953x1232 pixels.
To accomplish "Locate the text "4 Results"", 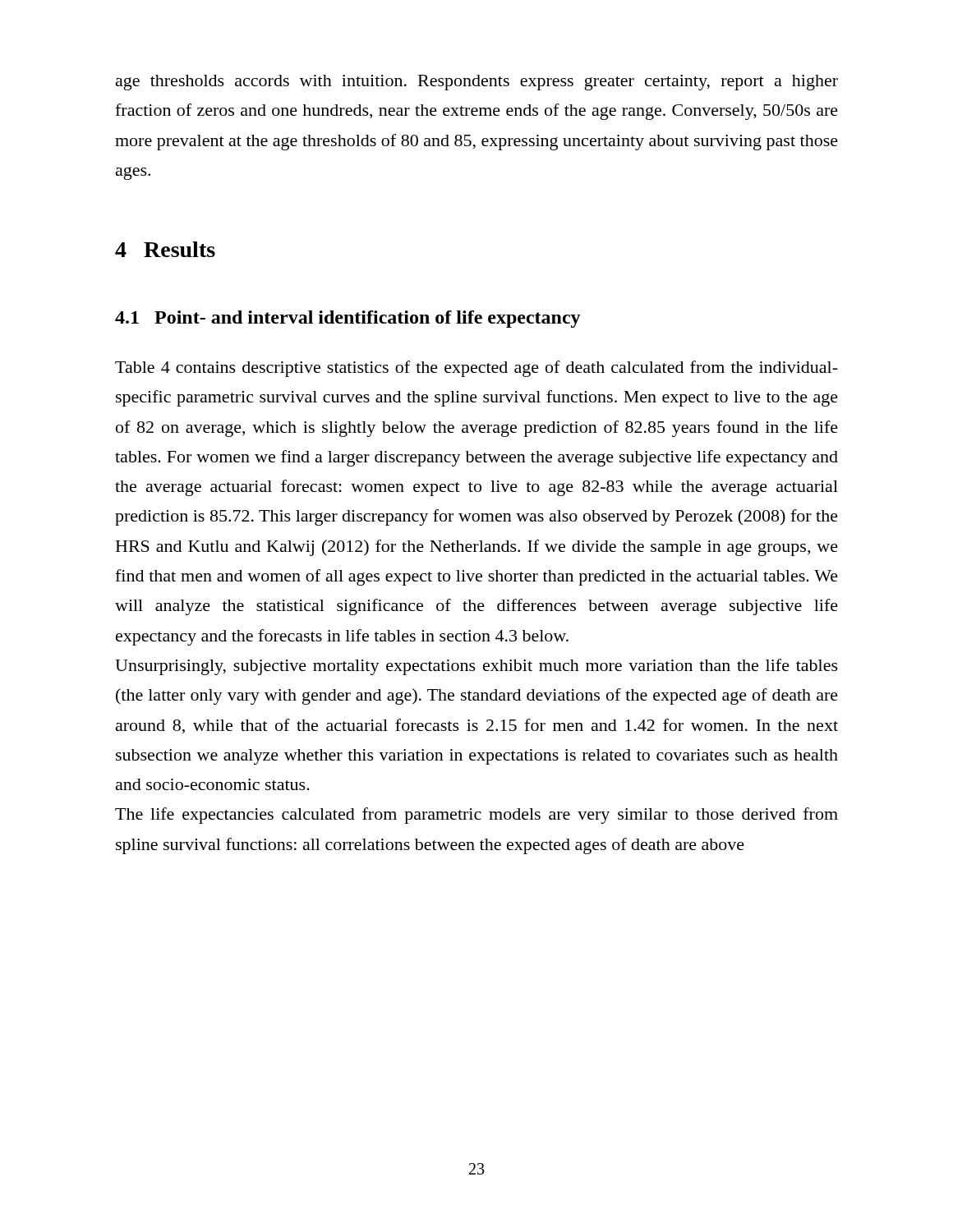I will (x=165, y=249).
